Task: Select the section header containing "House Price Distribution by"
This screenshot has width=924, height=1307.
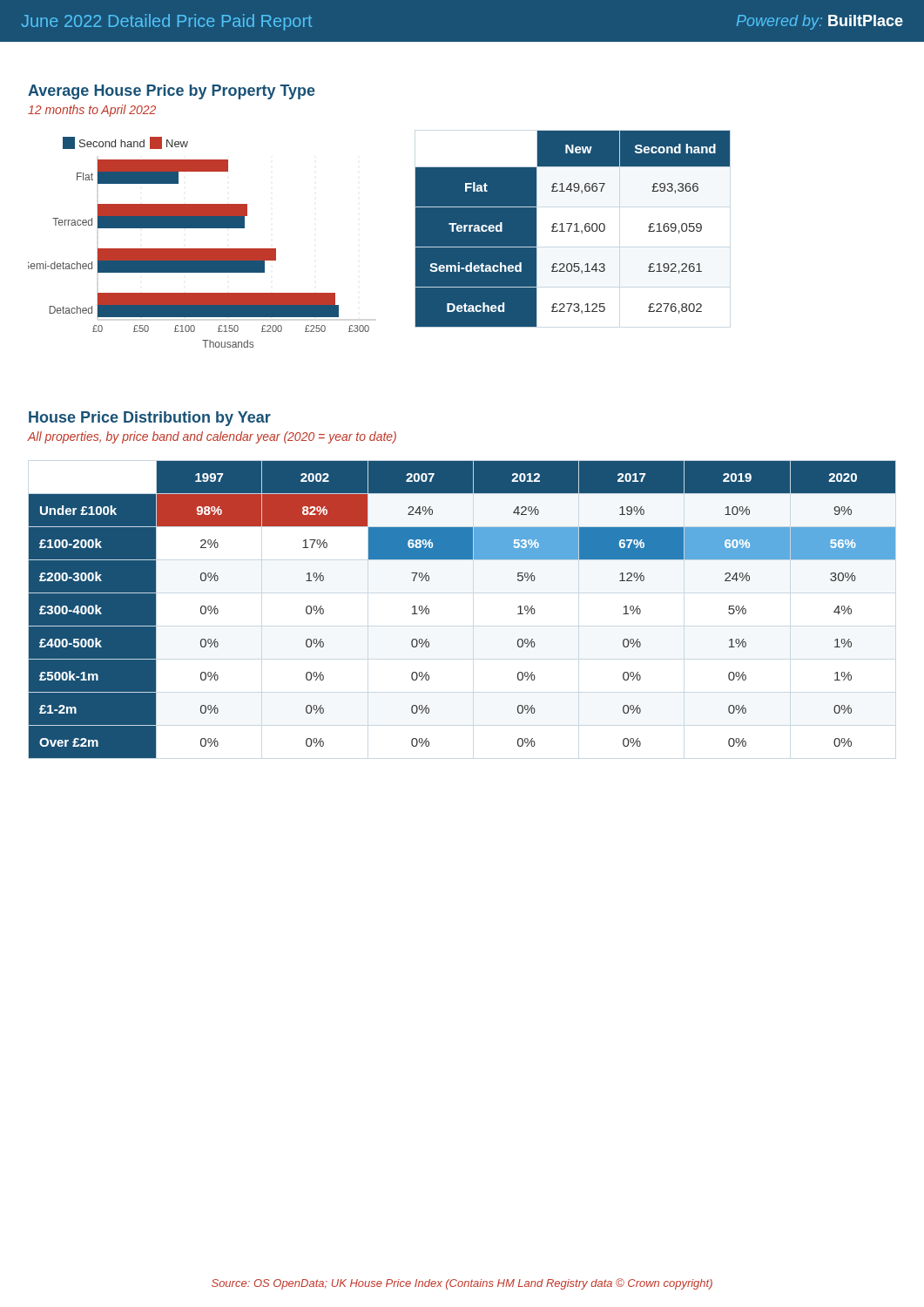Action: click(149, 417)
